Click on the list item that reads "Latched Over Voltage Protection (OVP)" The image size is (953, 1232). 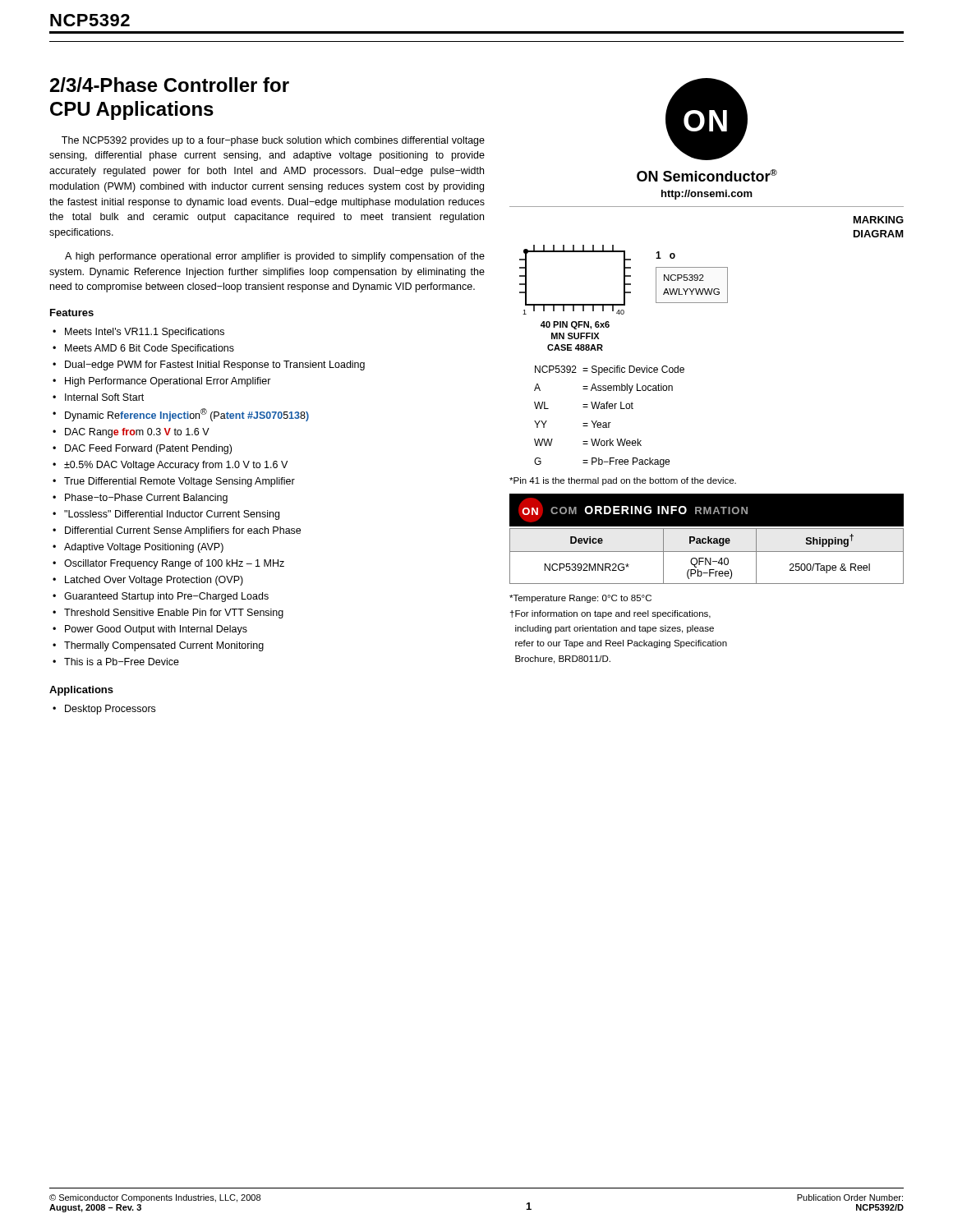click(x=148, y=581)
